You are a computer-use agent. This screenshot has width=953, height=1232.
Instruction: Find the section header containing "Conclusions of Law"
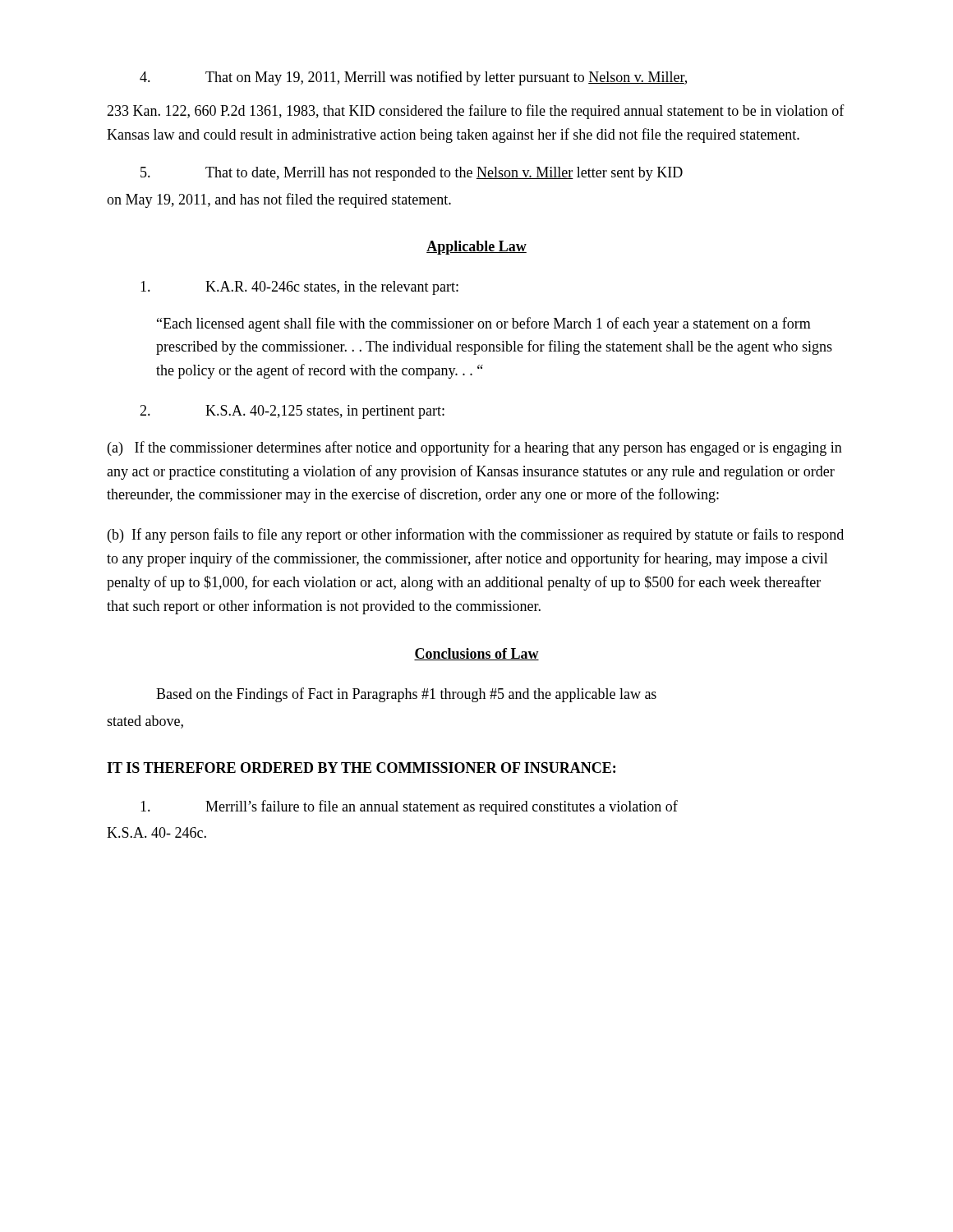click(x=476, y=654)
